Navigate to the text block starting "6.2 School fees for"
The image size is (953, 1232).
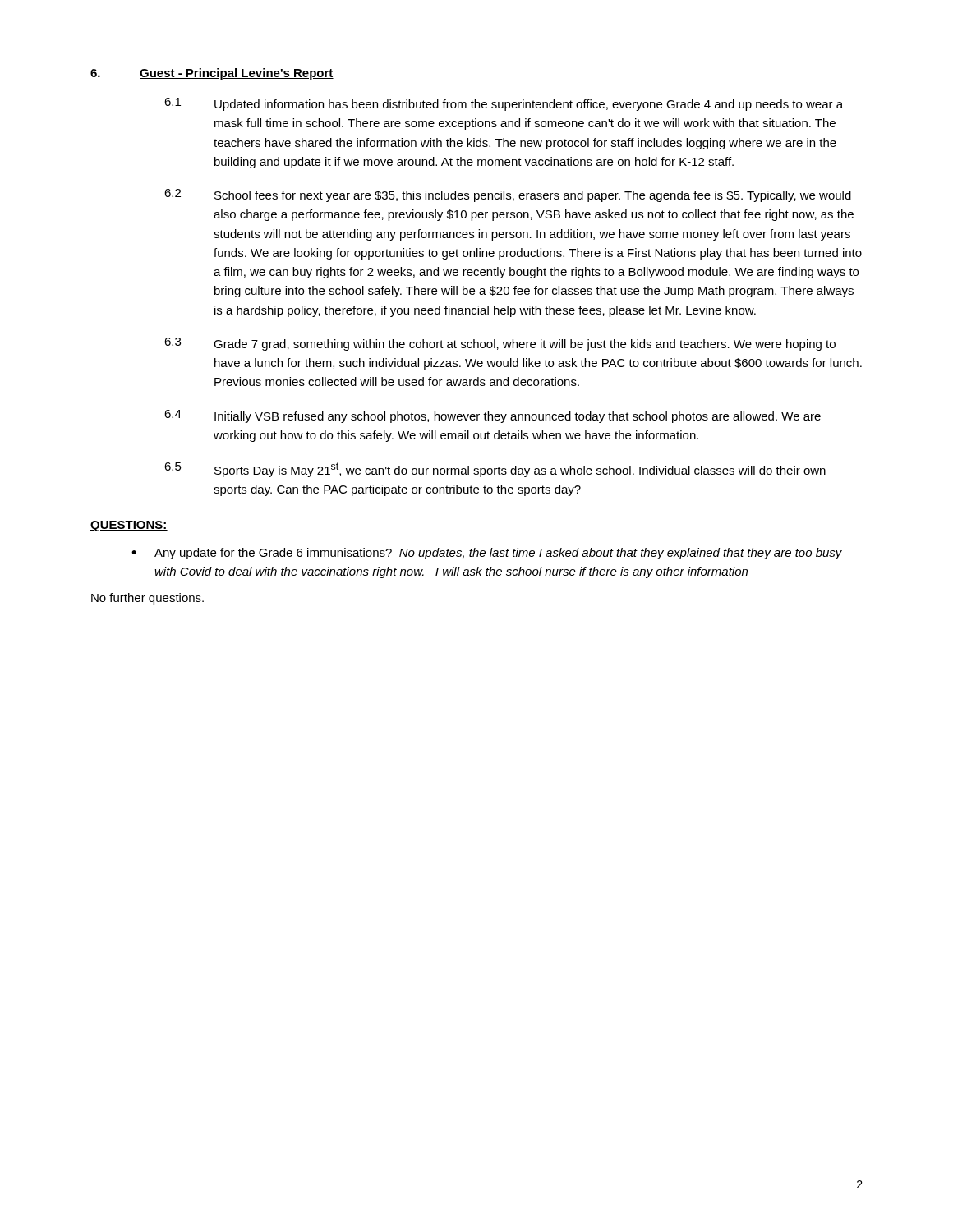513,252
